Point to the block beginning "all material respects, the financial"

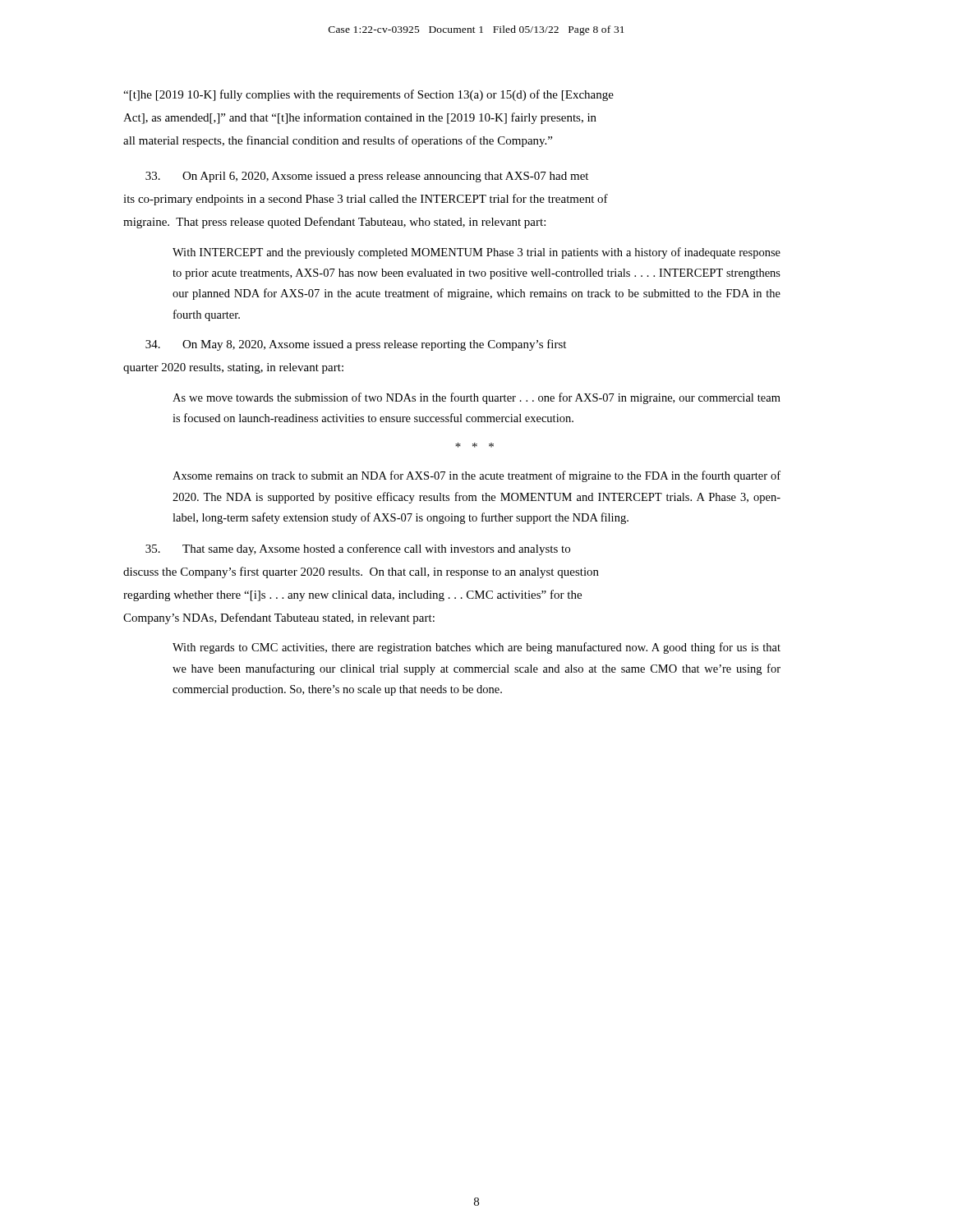point(338,140)
